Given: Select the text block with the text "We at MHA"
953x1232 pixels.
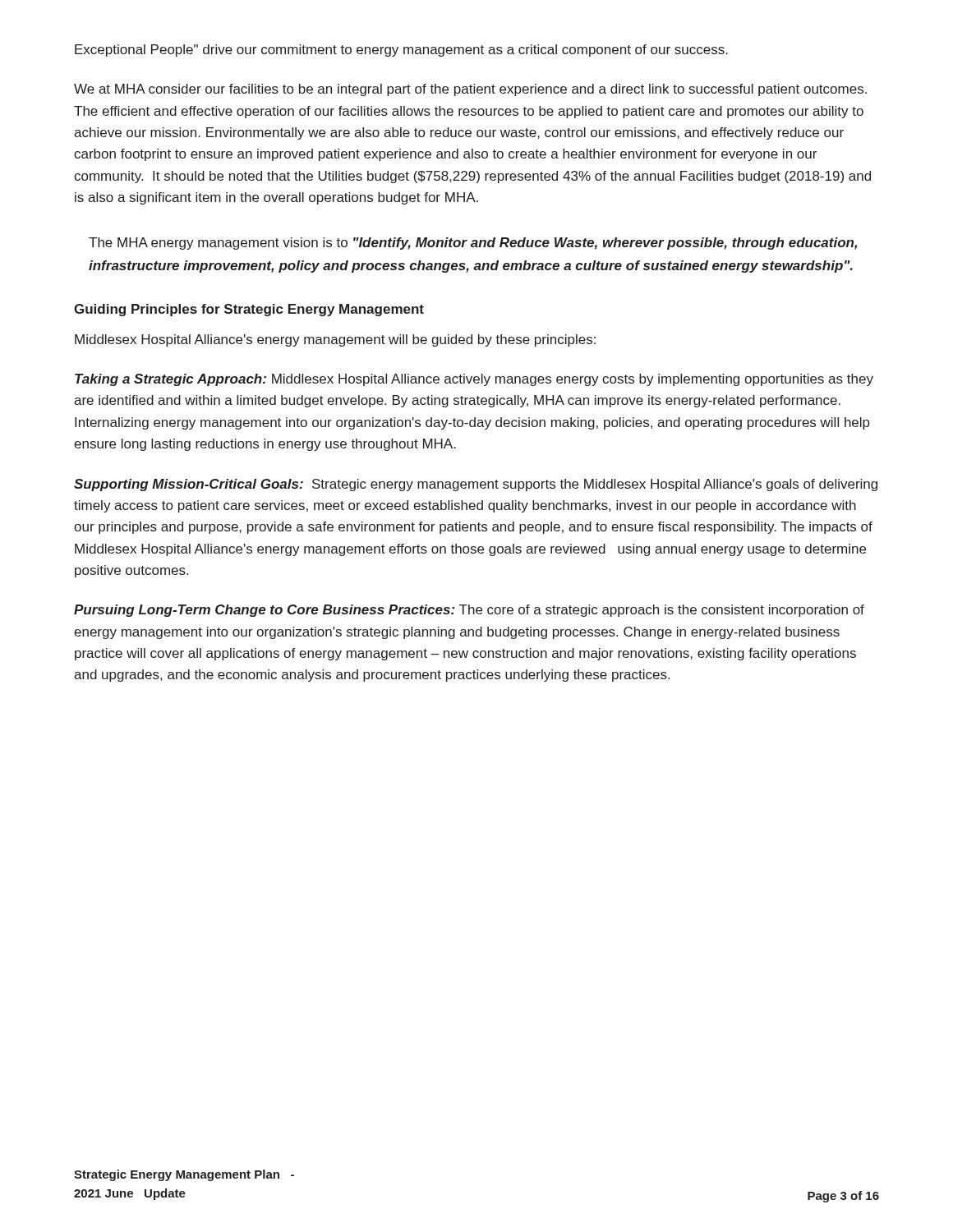Looking at the screenshot, I should pyautogui.click(x=473, y=143).
